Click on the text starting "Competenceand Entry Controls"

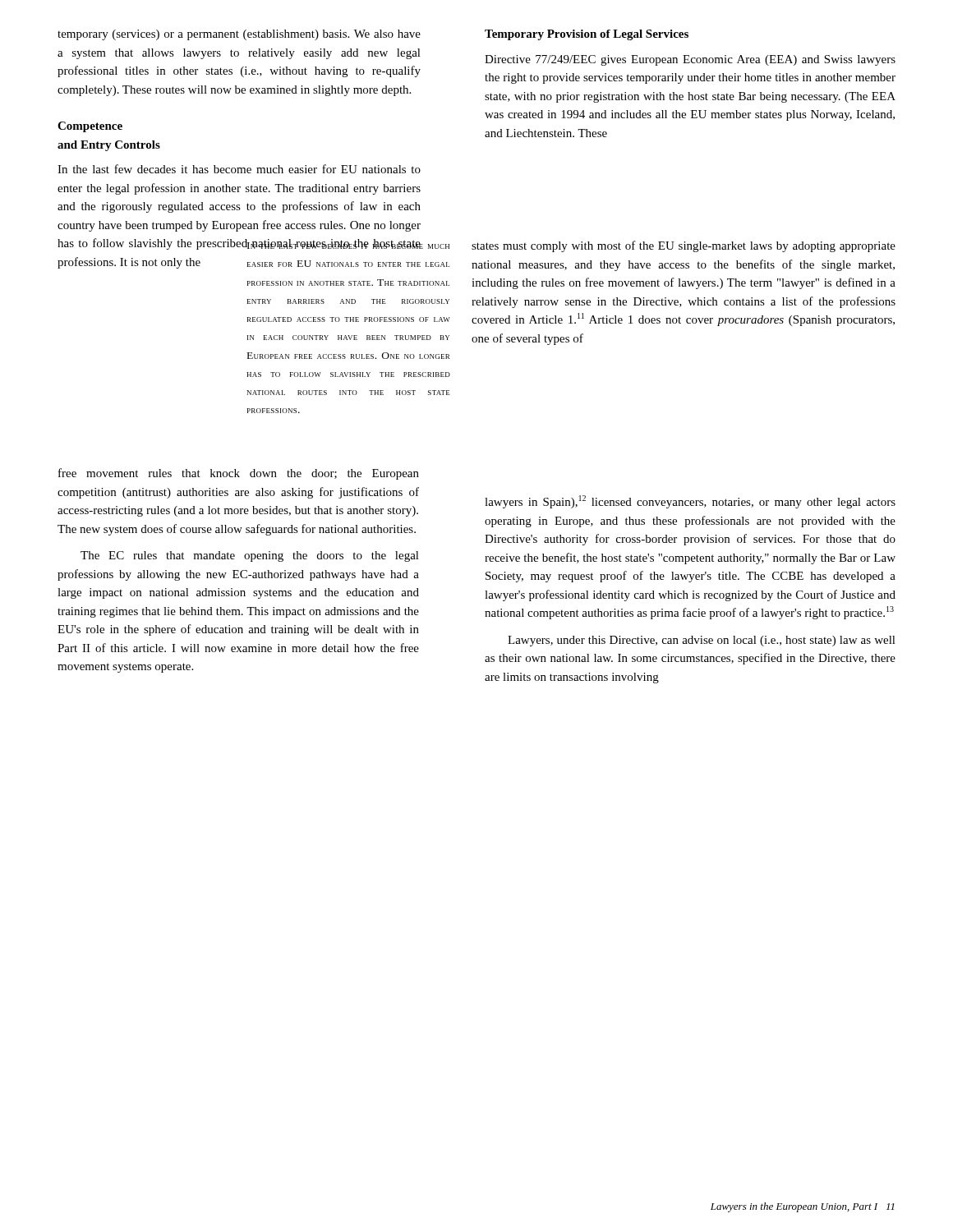tap(109, 135)
